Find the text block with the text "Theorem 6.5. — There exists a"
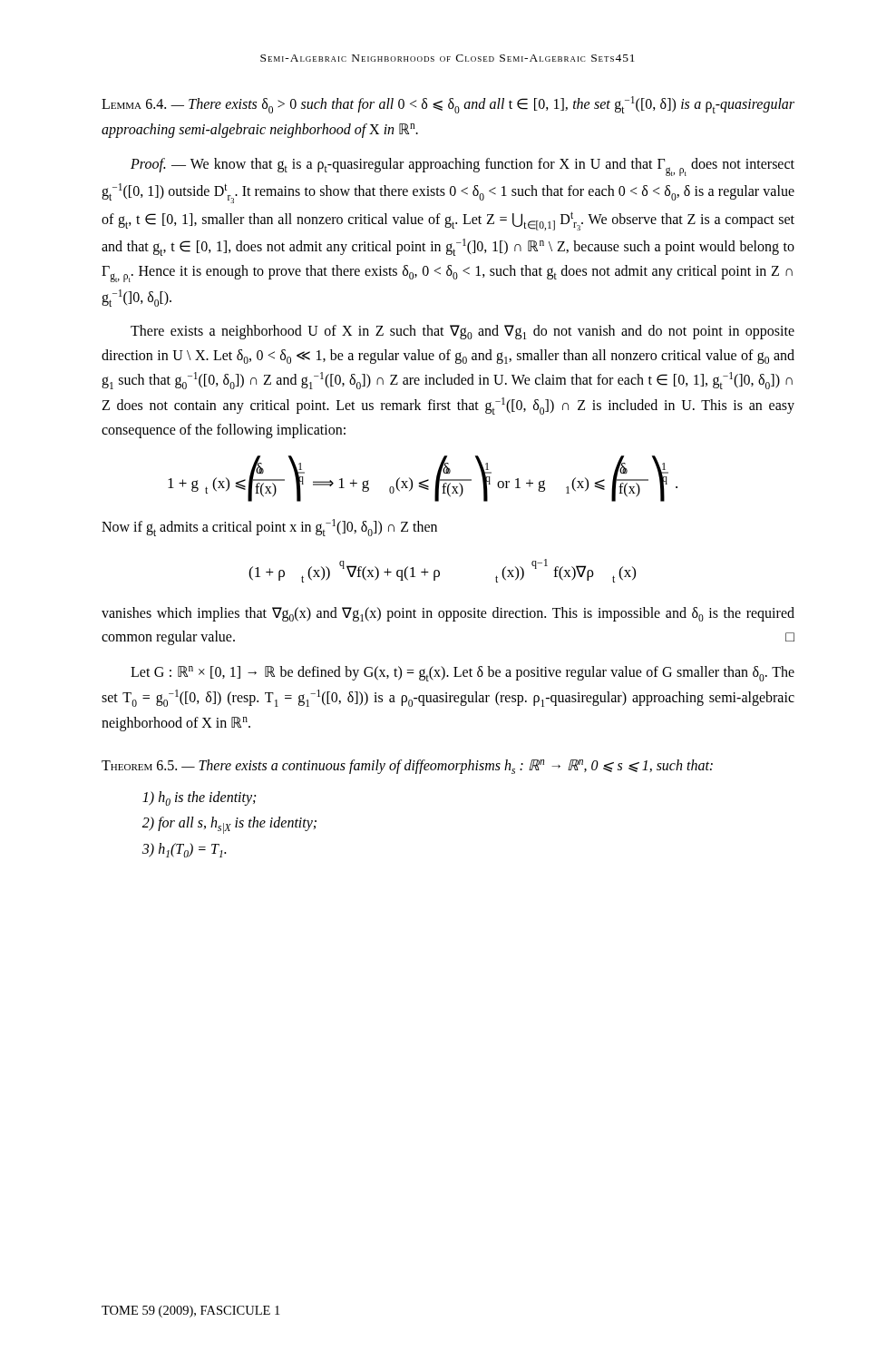This screenshot has height=1361, width=896. pos(408,766)
